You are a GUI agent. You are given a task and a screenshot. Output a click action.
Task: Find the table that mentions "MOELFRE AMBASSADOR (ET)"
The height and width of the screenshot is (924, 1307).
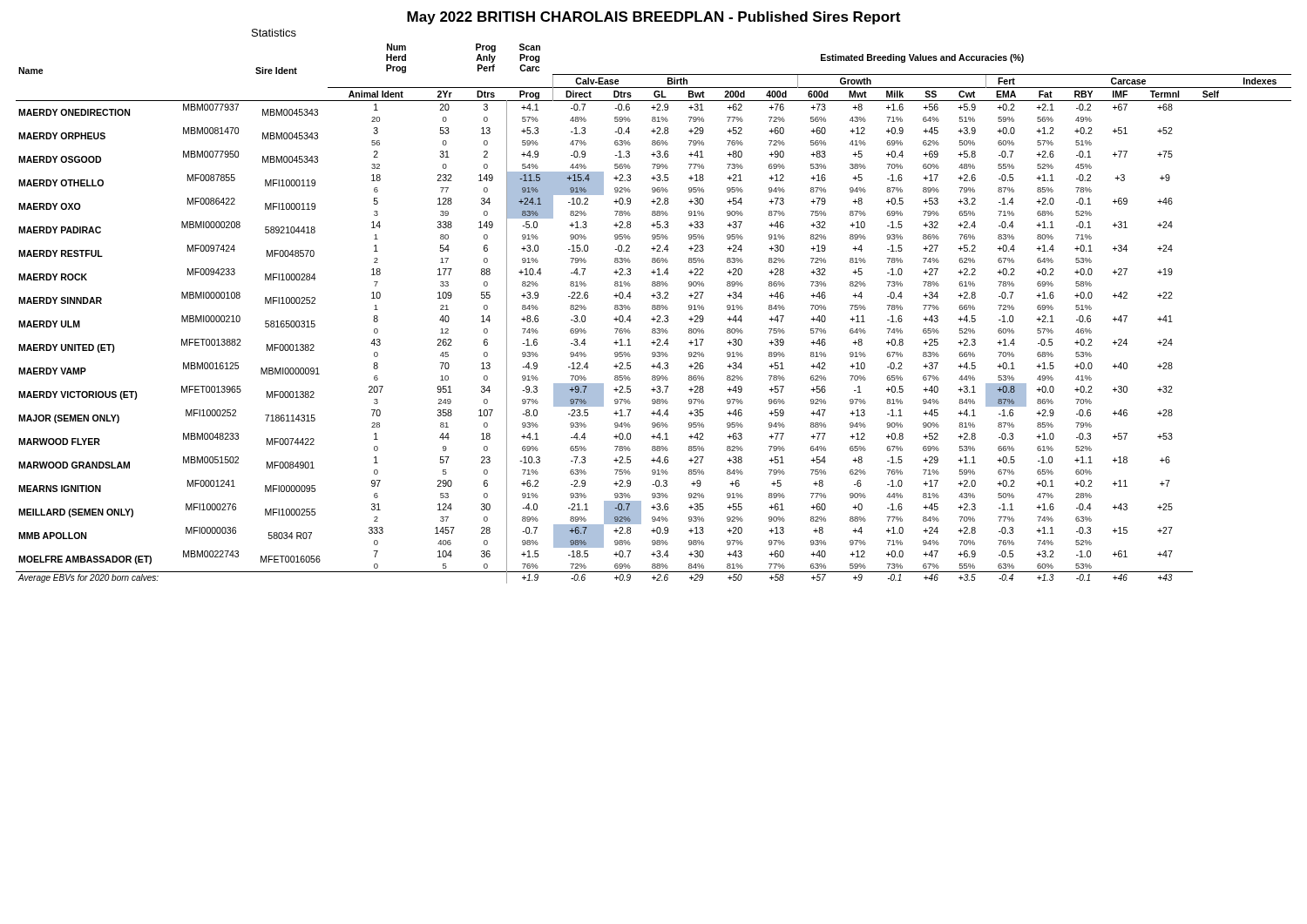pyautogui.click(x=654, y=312)
